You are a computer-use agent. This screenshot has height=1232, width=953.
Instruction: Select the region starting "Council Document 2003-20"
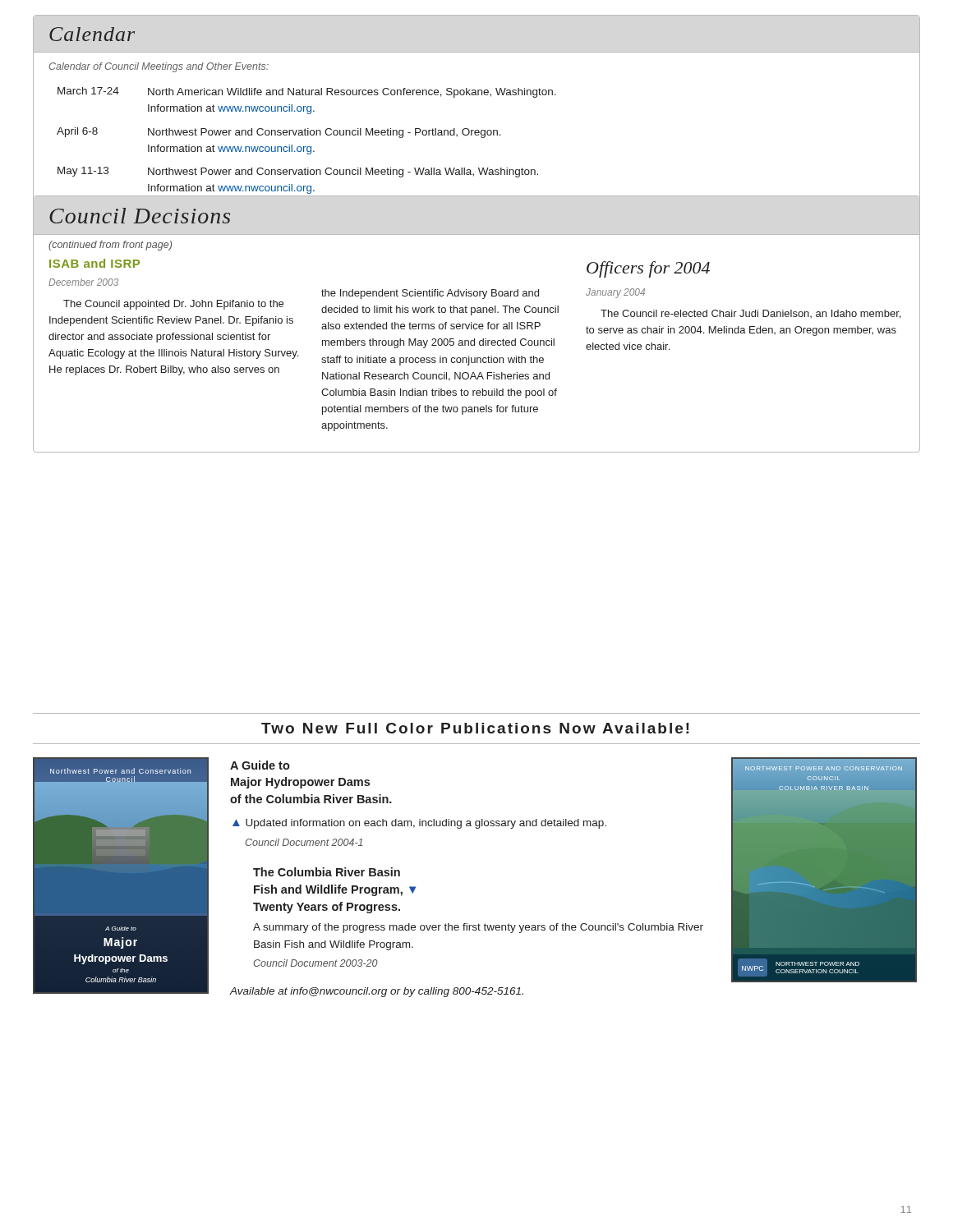315,963
